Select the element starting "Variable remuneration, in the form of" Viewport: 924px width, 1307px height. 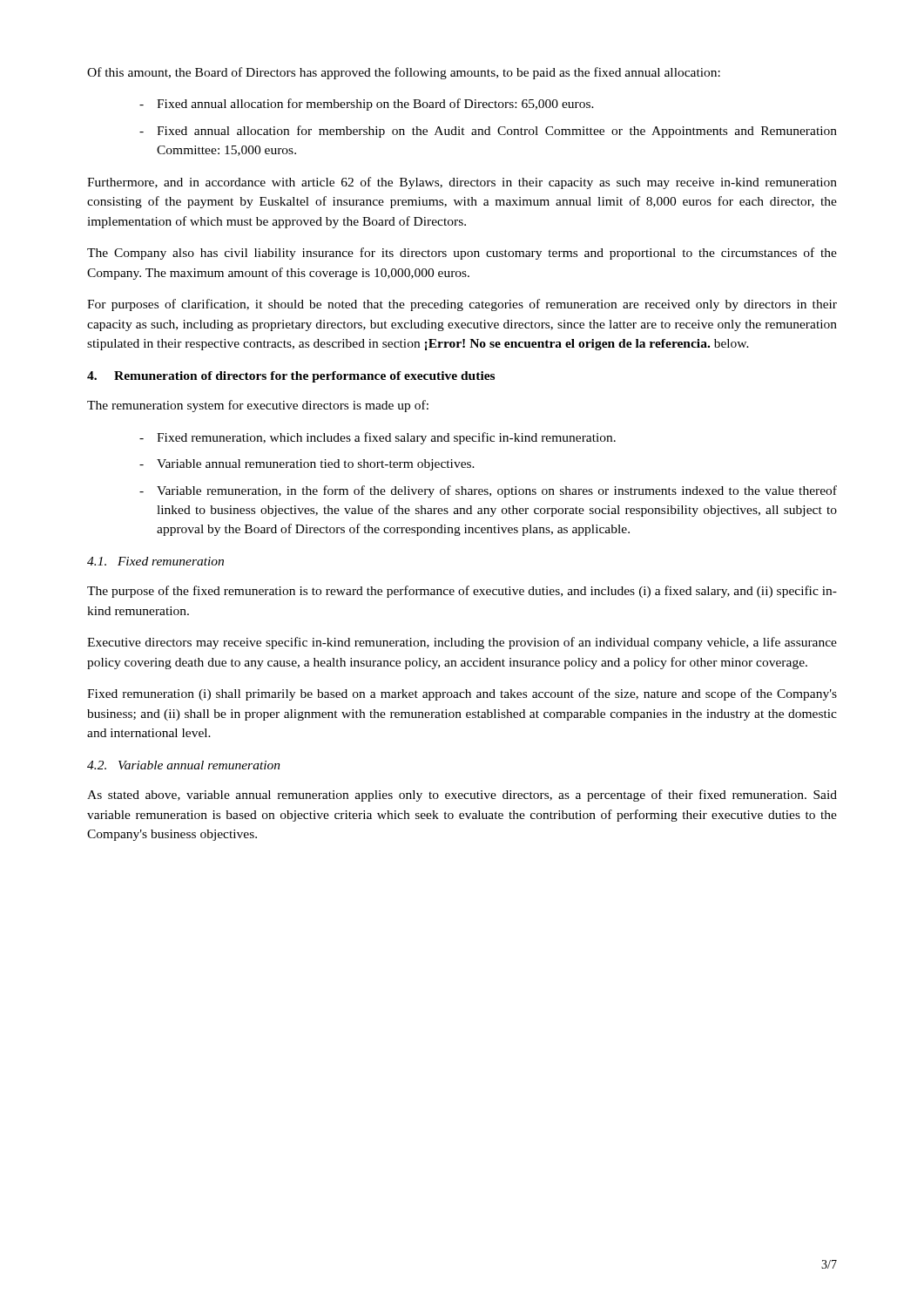tap(497, 509)
